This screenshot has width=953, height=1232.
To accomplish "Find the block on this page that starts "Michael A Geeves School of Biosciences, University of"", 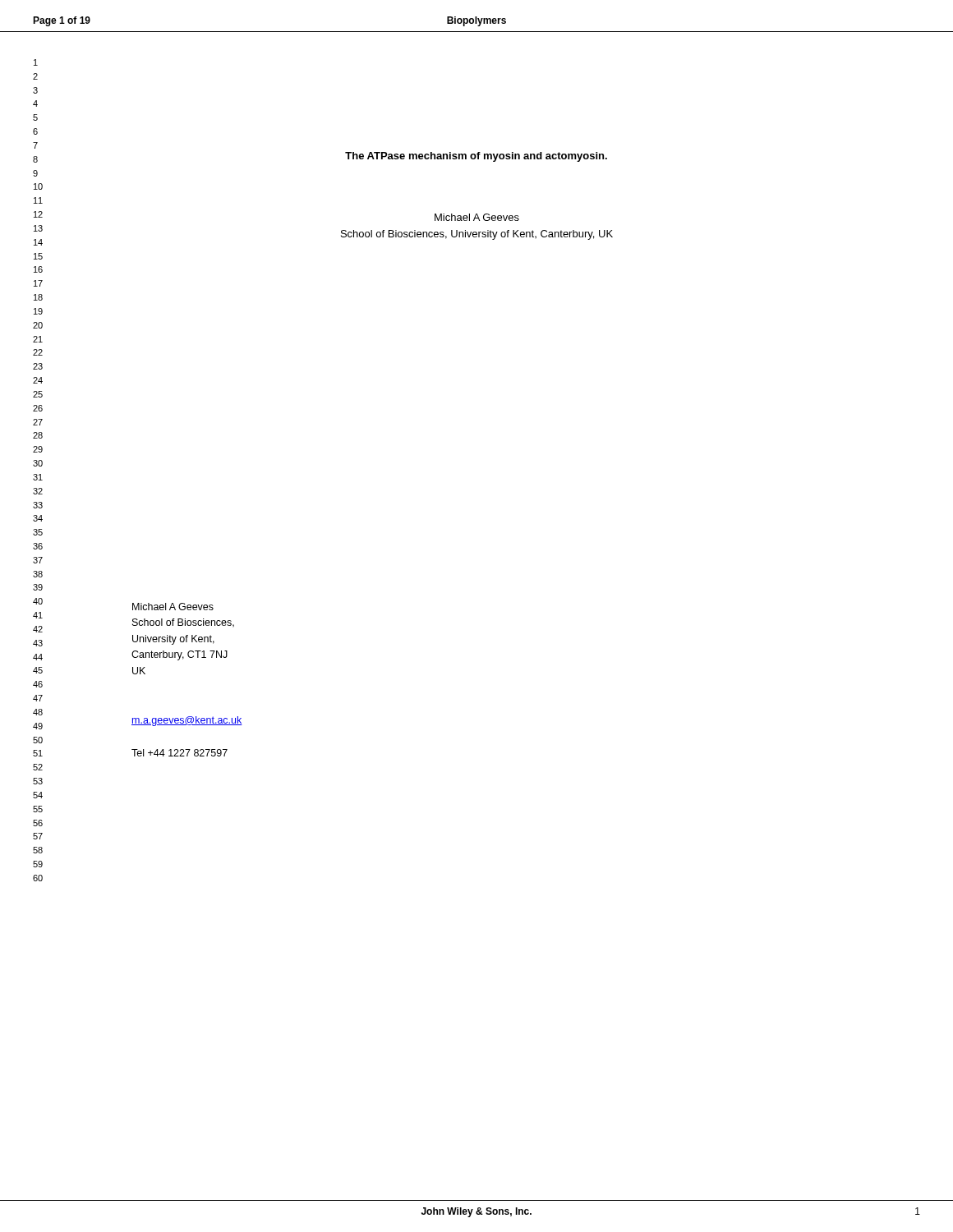I will pyautogui.click(x=183, y=639).
